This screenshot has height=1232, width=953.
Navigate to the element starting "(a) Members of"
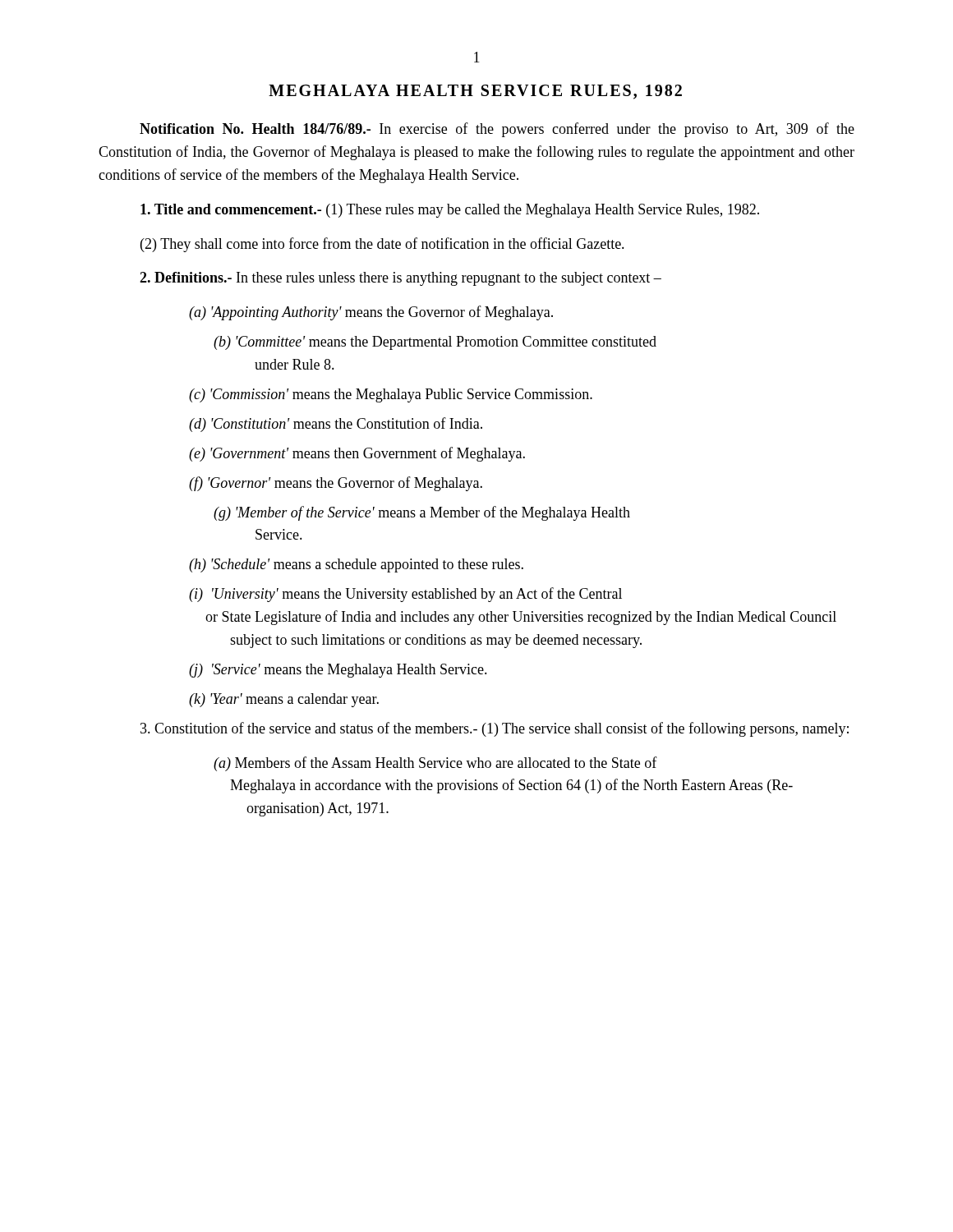pyautogui.click(x=534, y=788)
